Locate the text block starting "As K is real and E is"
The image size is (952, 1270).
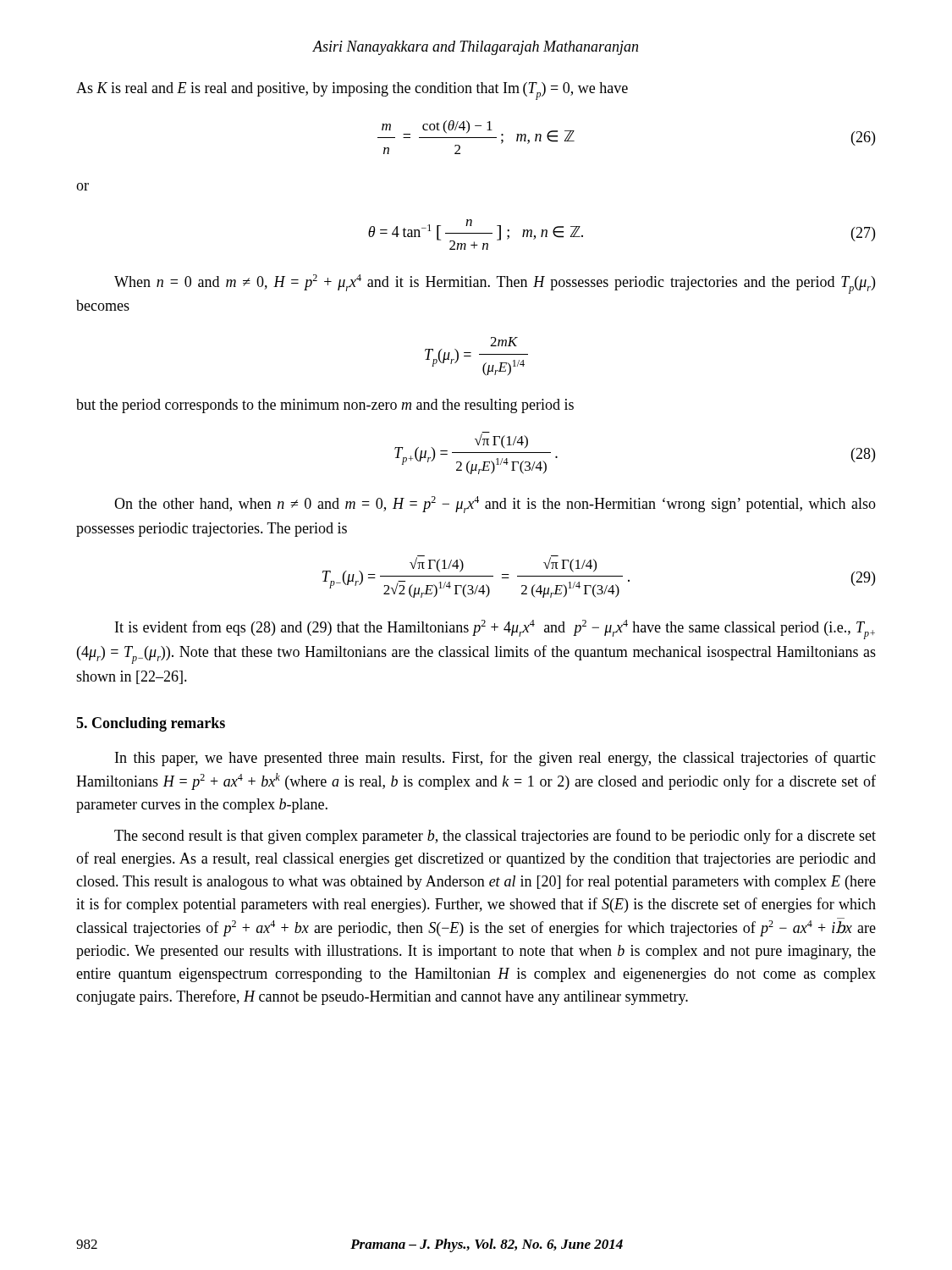coord(352,90)
